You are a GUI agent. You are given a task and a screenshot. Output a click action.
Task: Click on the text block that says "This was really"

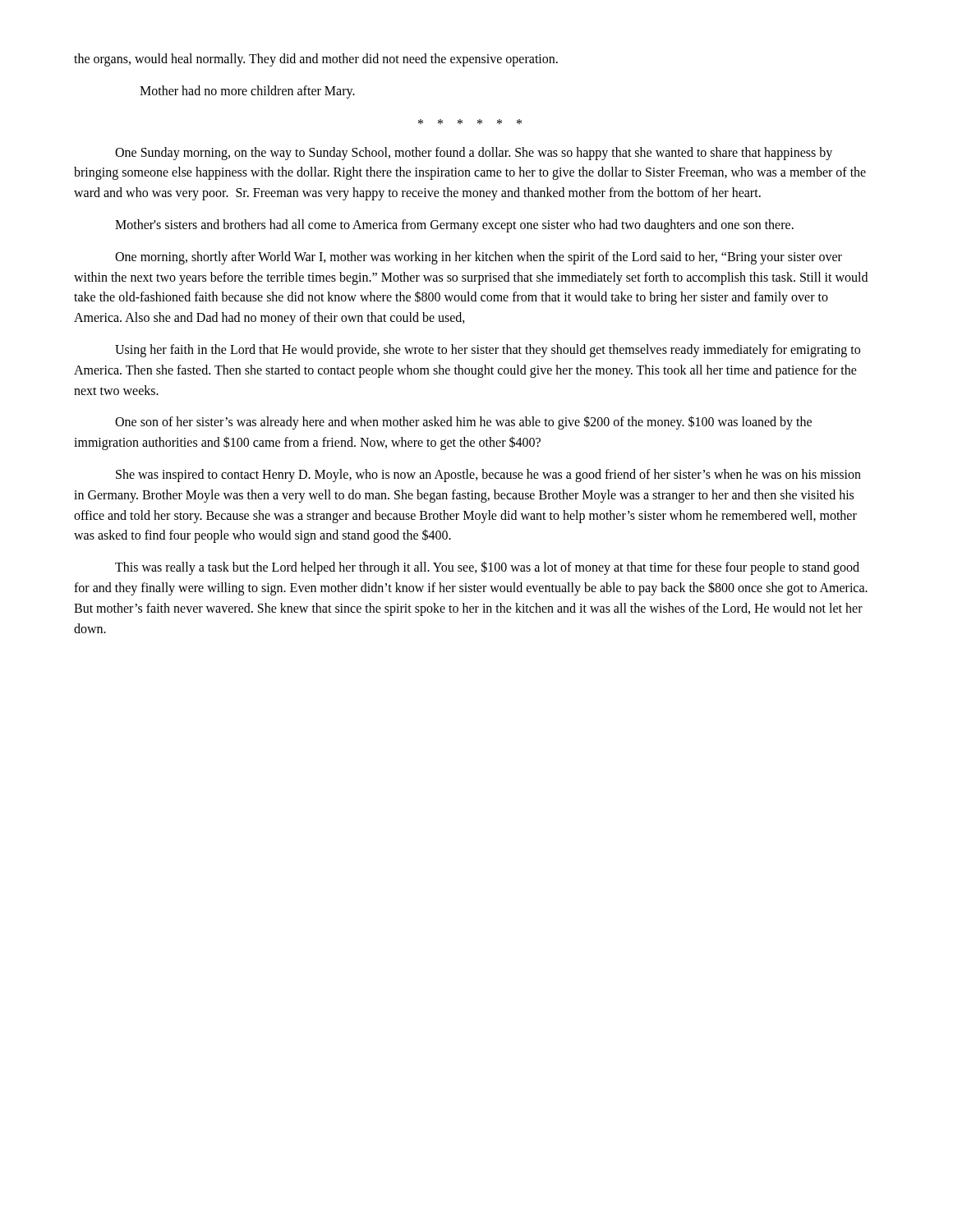pos(471,598)
